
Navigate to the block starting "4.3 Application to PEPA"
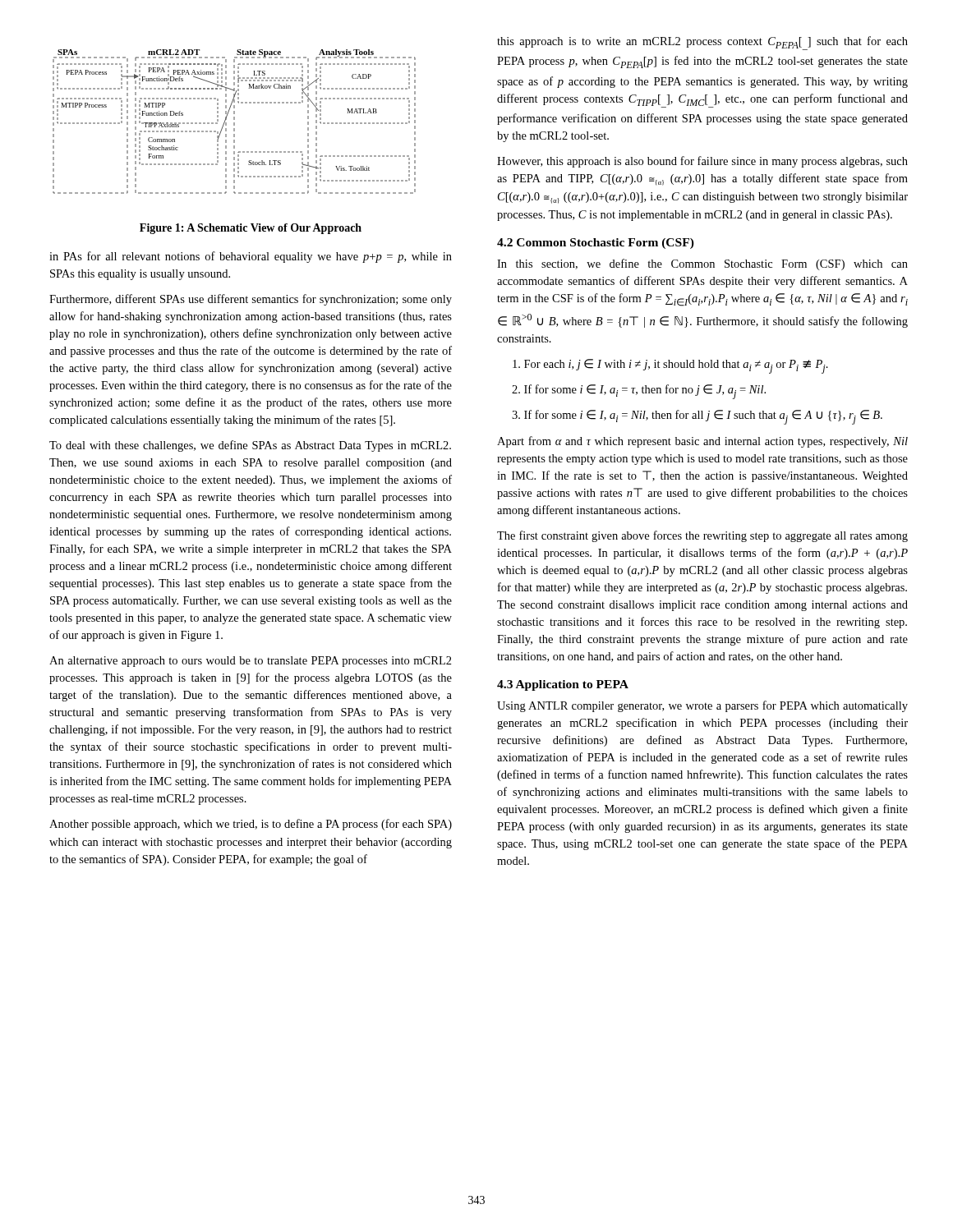click(x=563, y=684)
